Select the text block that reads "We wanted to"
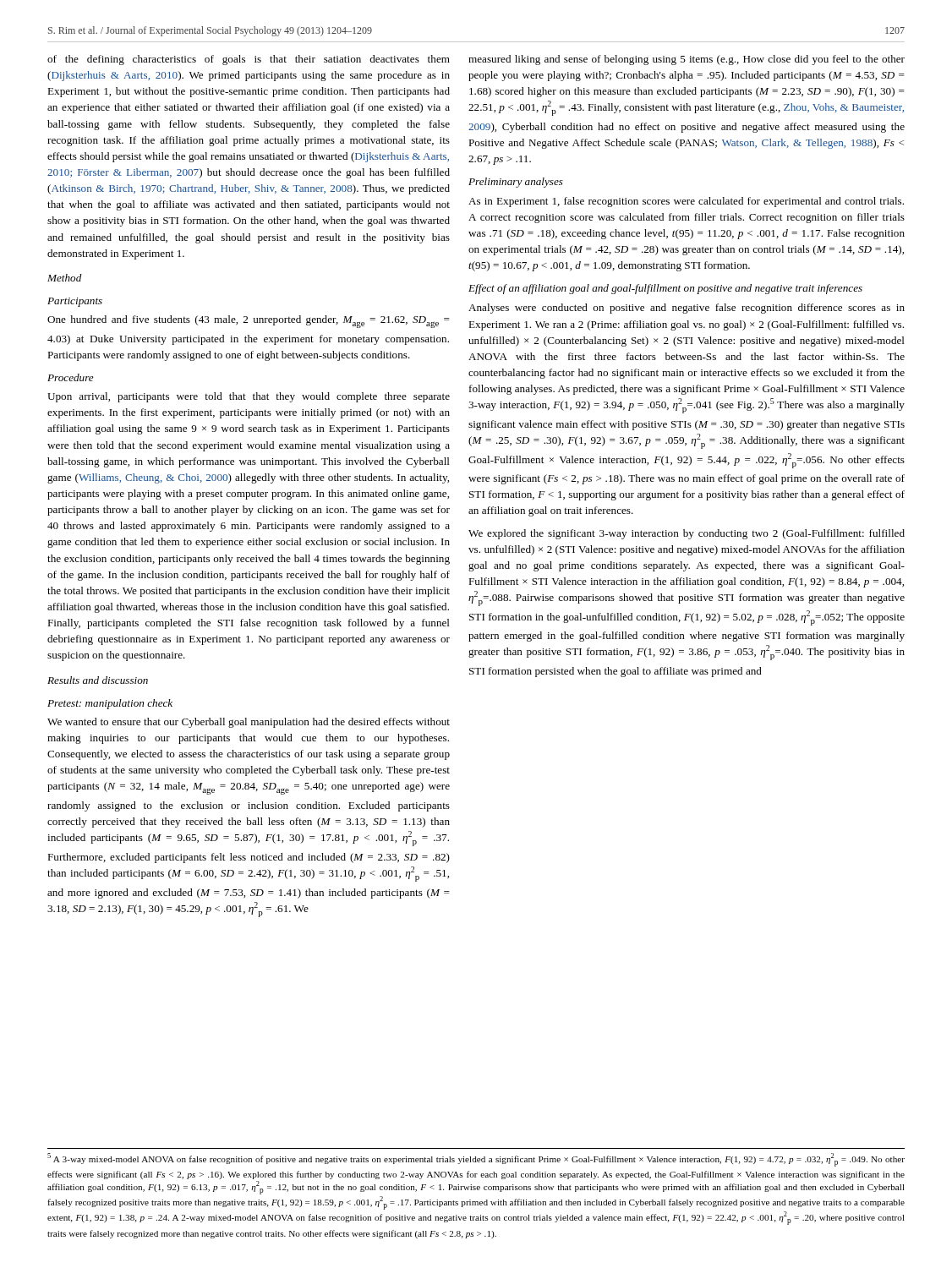 (249, 816)
